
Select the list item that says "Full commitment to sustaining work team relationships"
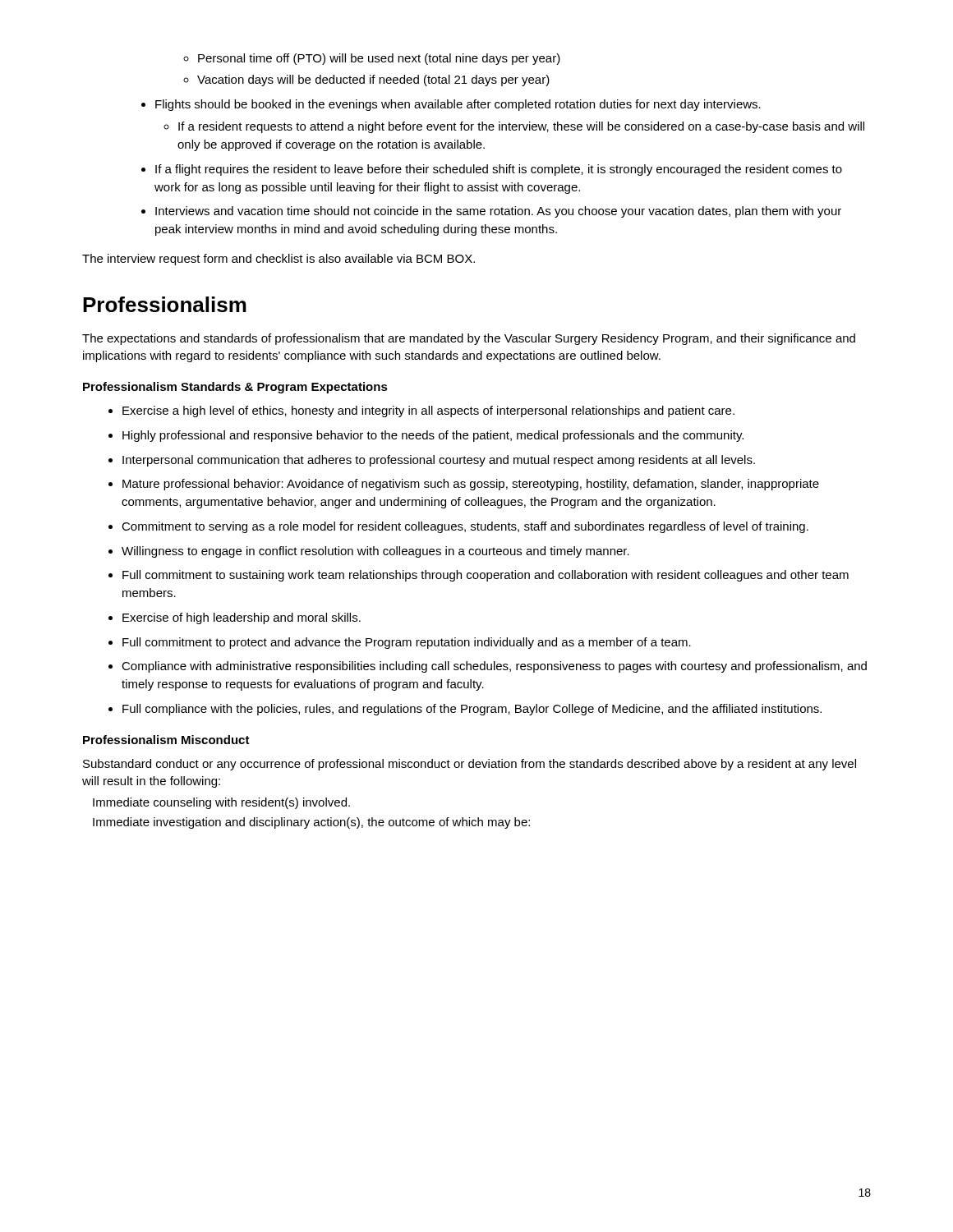(489, 584)
